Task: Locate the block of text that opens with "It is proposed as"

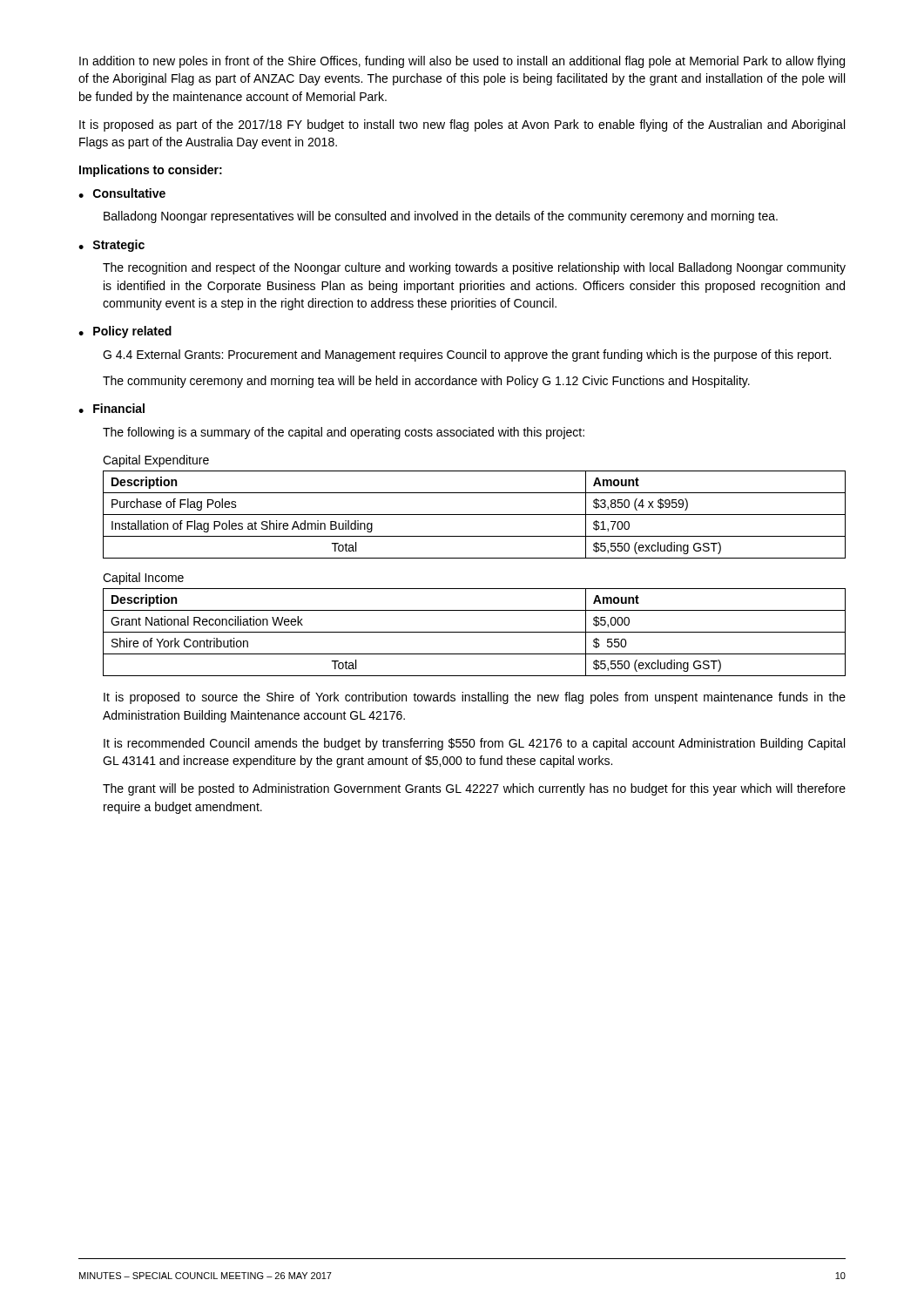Action: coord(462,134)
